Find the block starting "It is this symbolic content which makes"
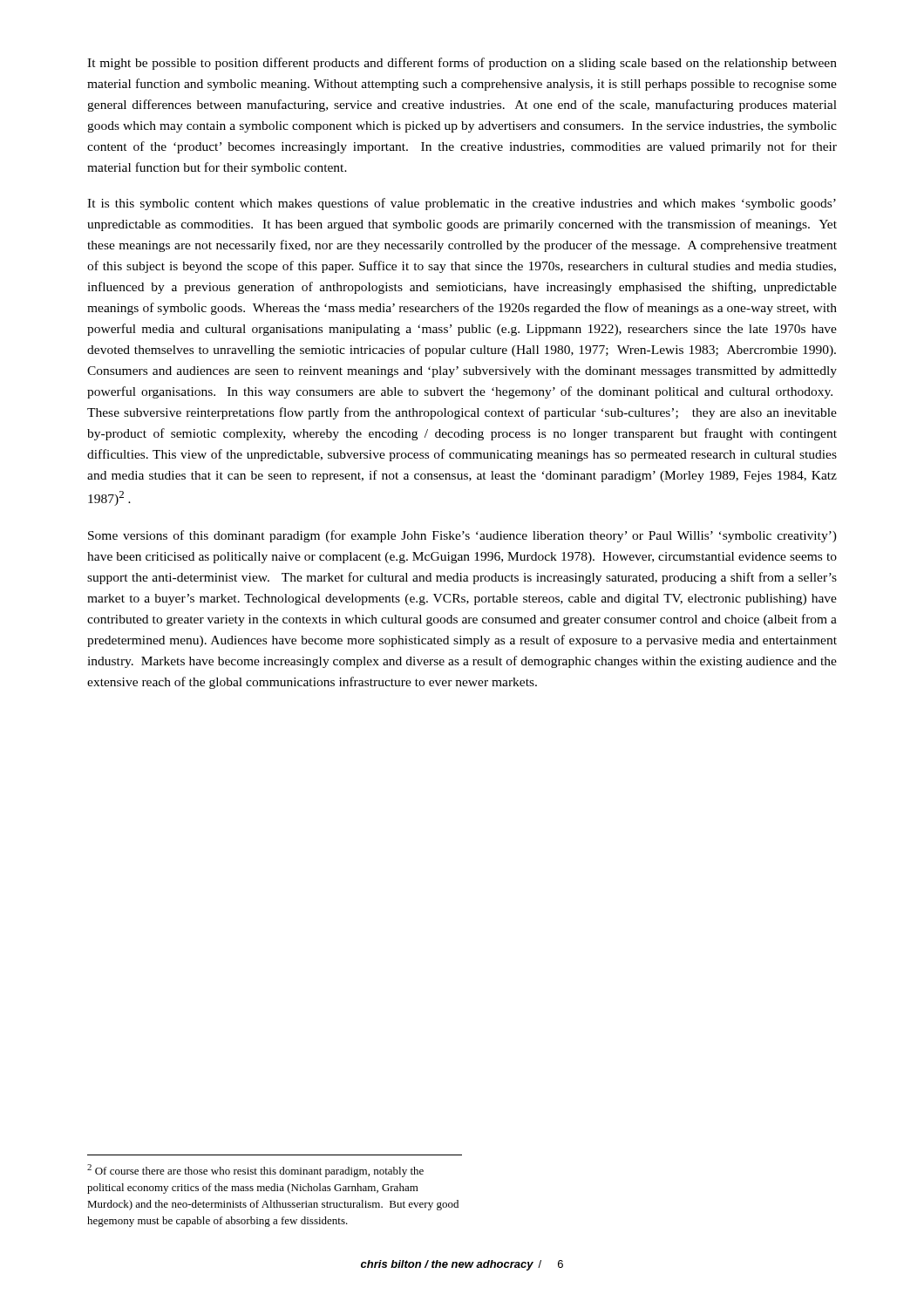 (462, 351)
